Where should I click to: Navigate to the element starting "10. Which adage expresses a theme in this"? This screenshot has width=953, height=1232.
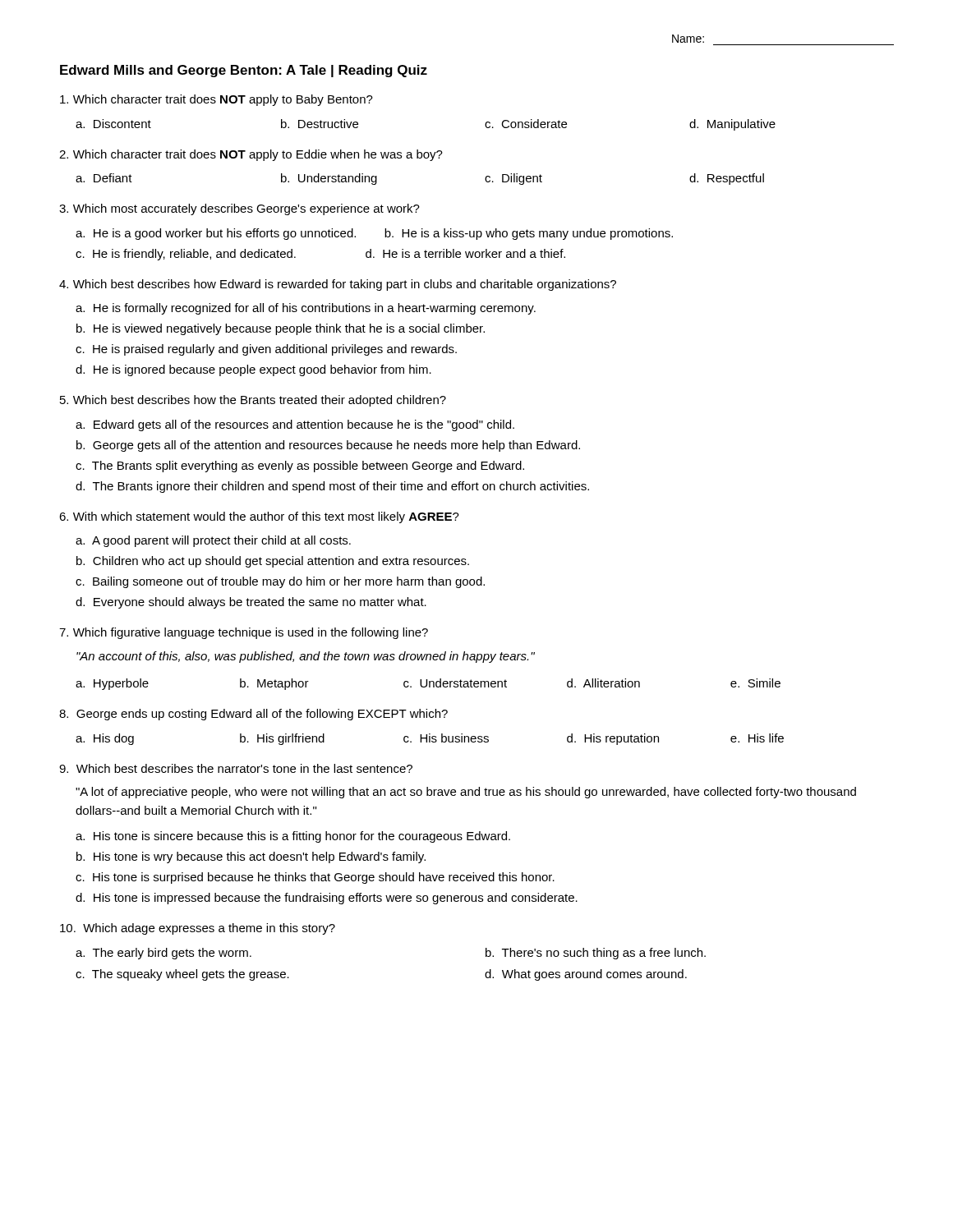click(x=197, y=928)
